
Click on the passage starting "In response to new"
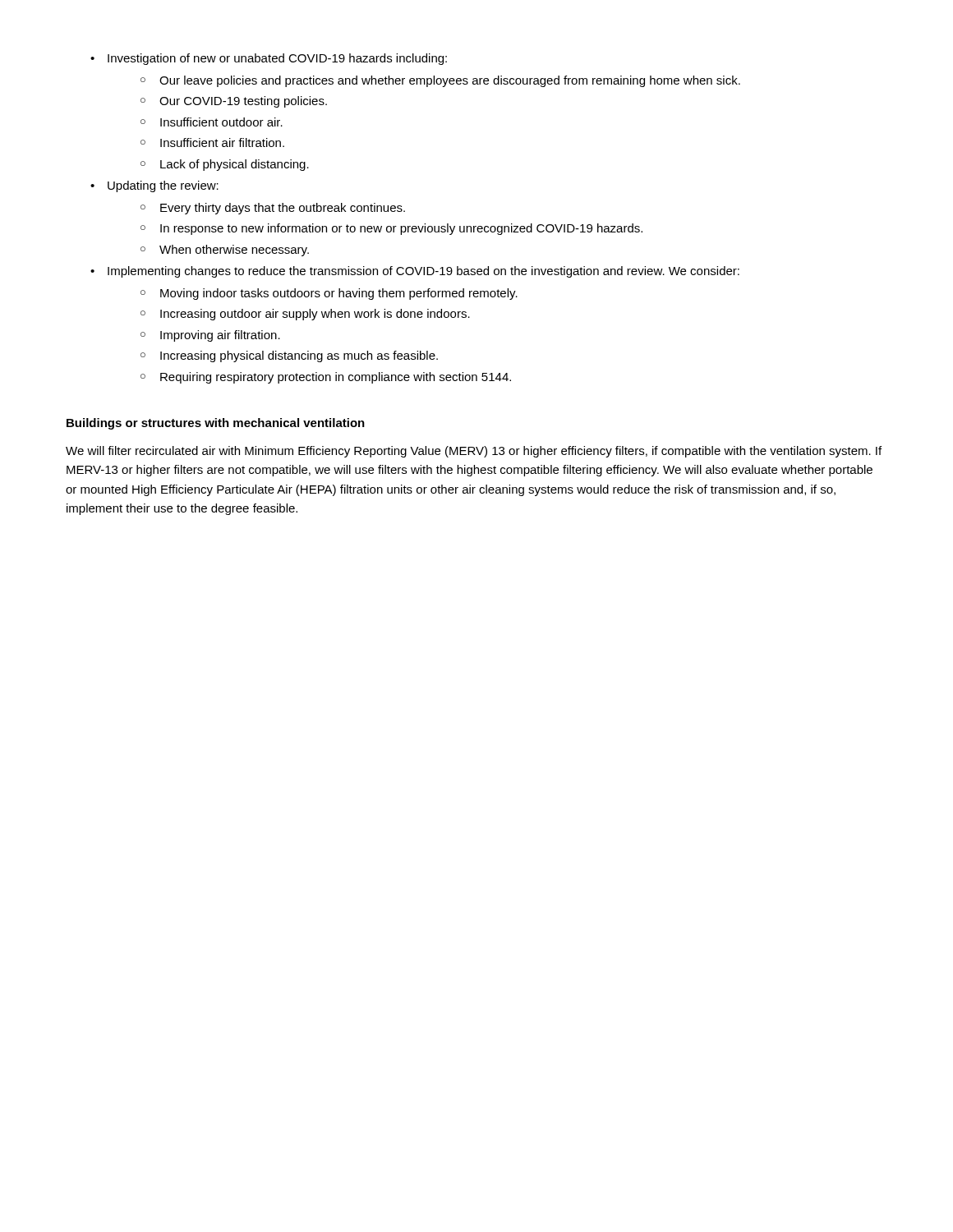point(401,228)
